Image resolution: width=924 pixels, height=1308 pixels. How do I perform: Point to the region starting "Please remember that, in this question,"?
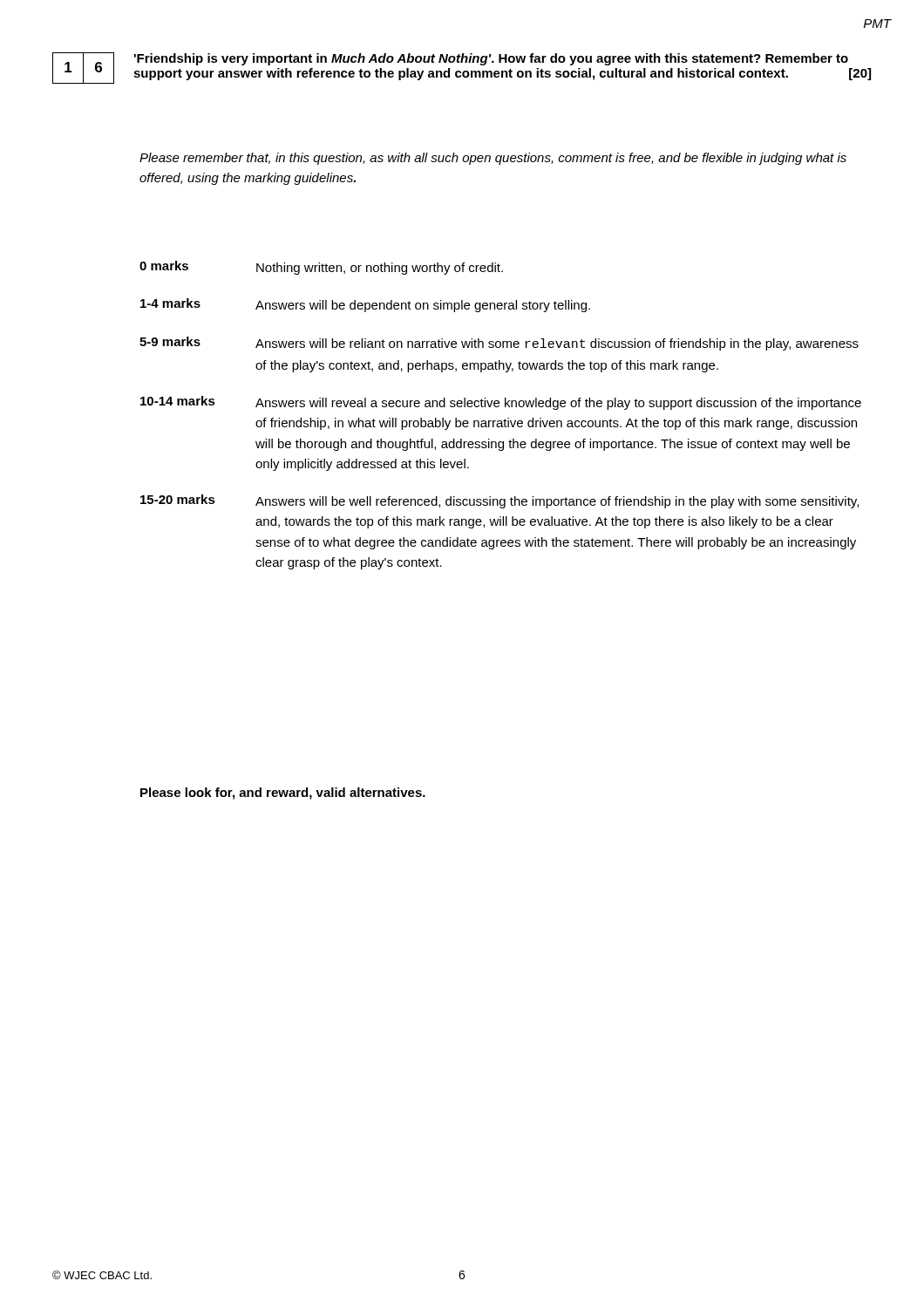(493, 167)
